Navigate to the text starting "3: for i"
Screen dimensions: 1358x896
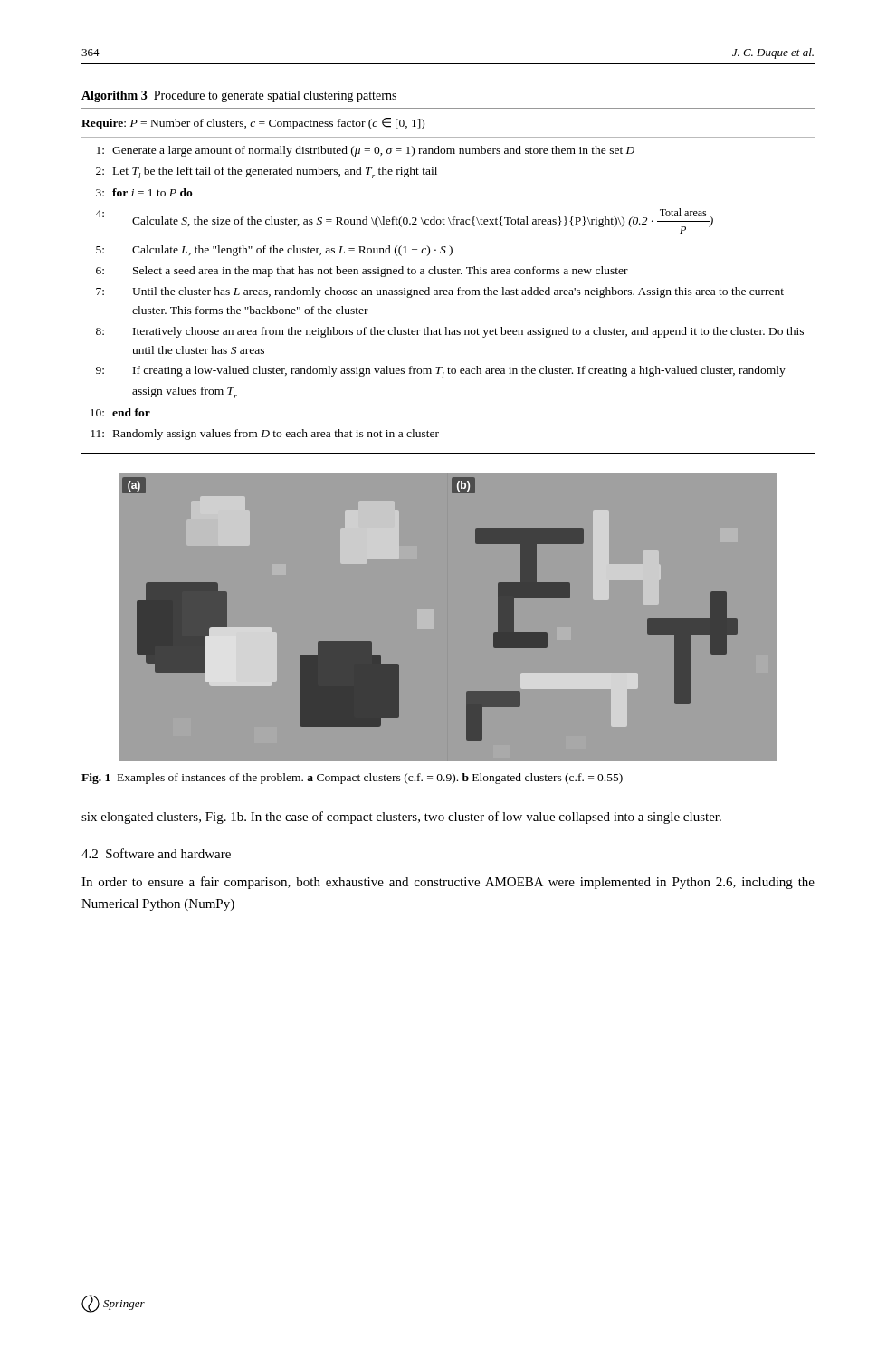tap(137, 193)
